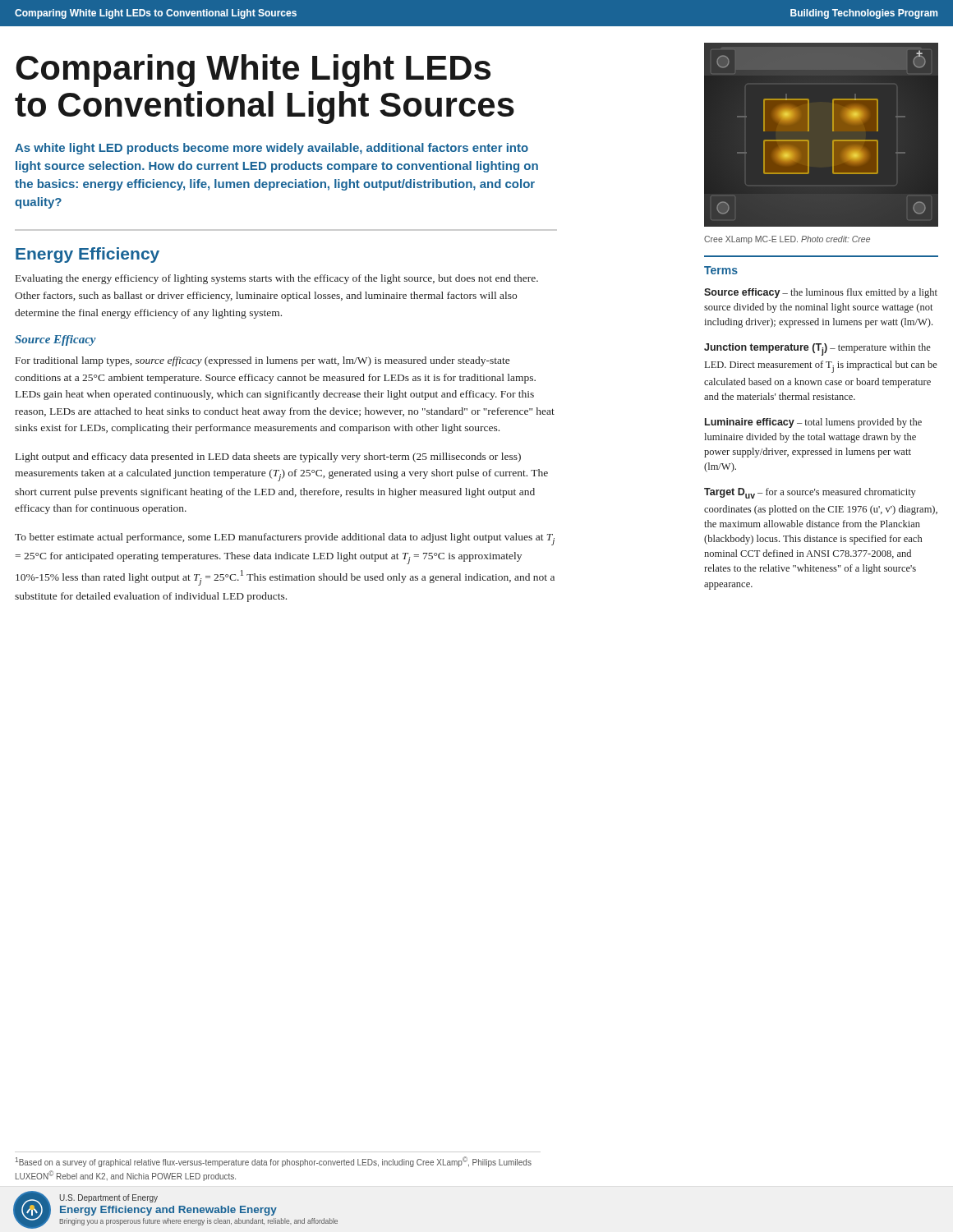Screen dimensions: 1232x953
Task: Click the passage that begins "Luminaire efficacy – total lumens provided by the"
Action: pyautogui.click(x=813, y=444)
